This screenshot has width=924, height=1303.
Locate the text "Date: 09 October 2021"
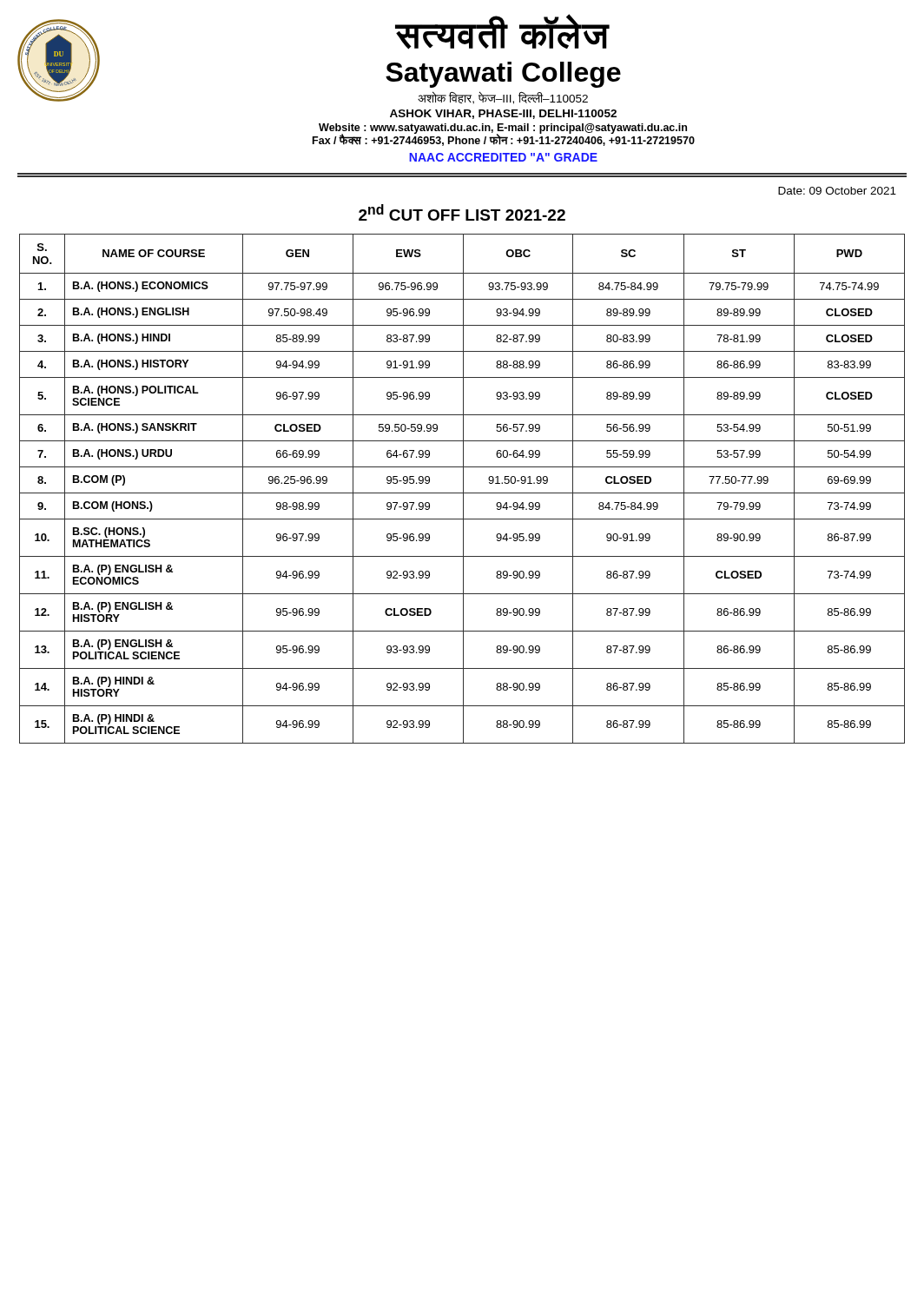click(837, 190)
